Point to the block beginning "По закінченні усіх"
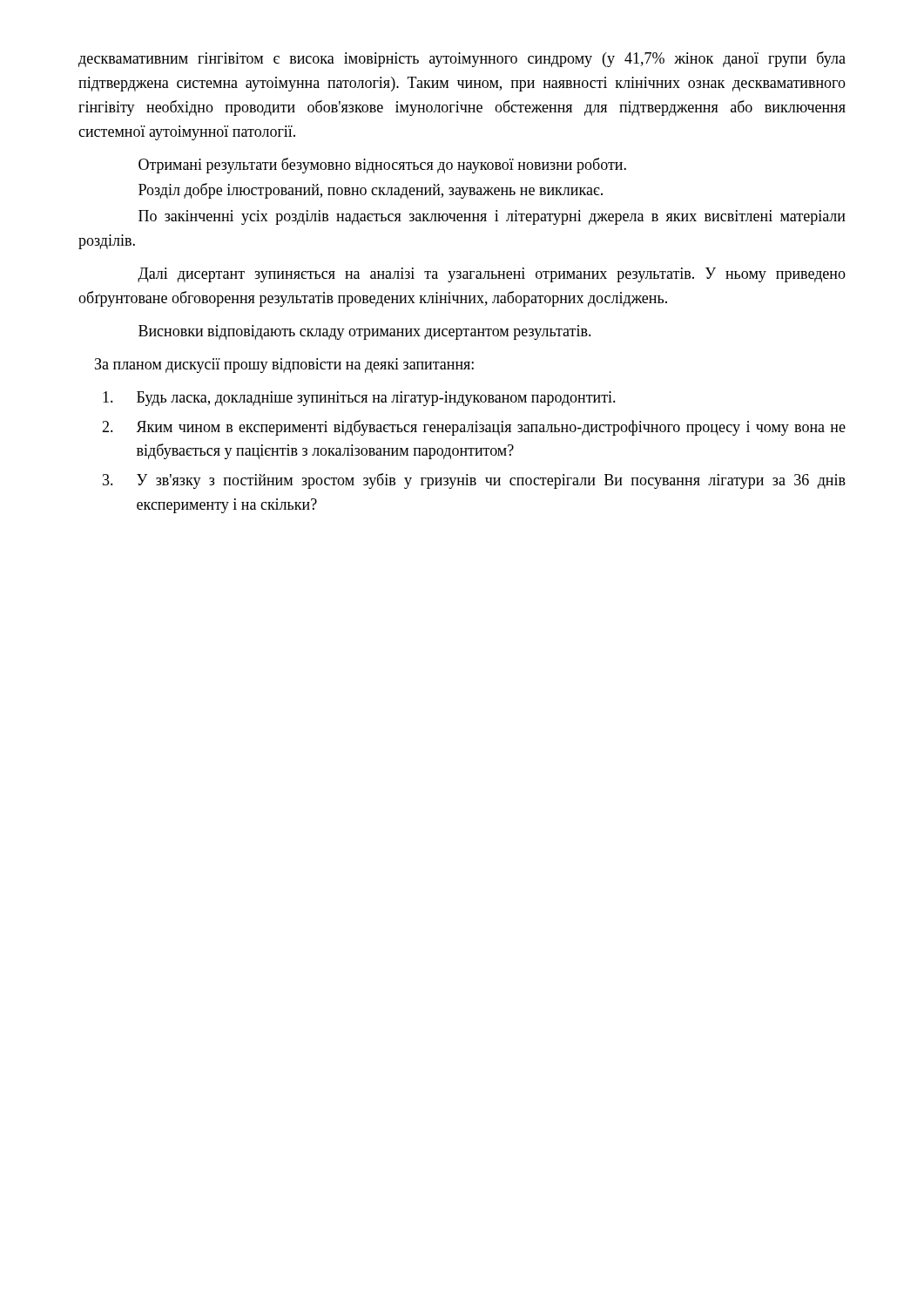 coord(462,229)
